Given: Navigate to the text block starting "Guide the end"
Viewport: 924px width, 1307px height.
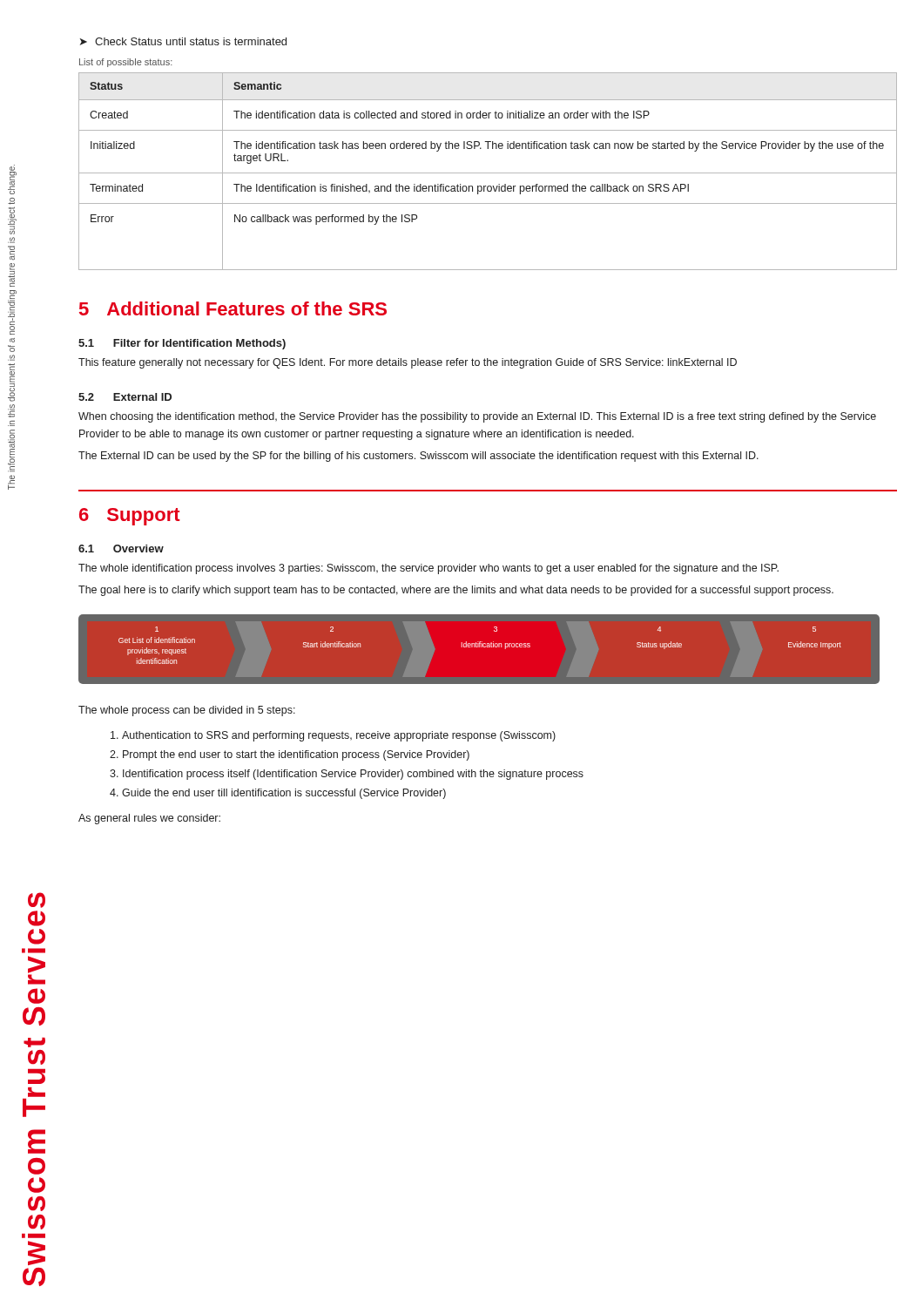Looking at the screenshot, I should (284, 793).
